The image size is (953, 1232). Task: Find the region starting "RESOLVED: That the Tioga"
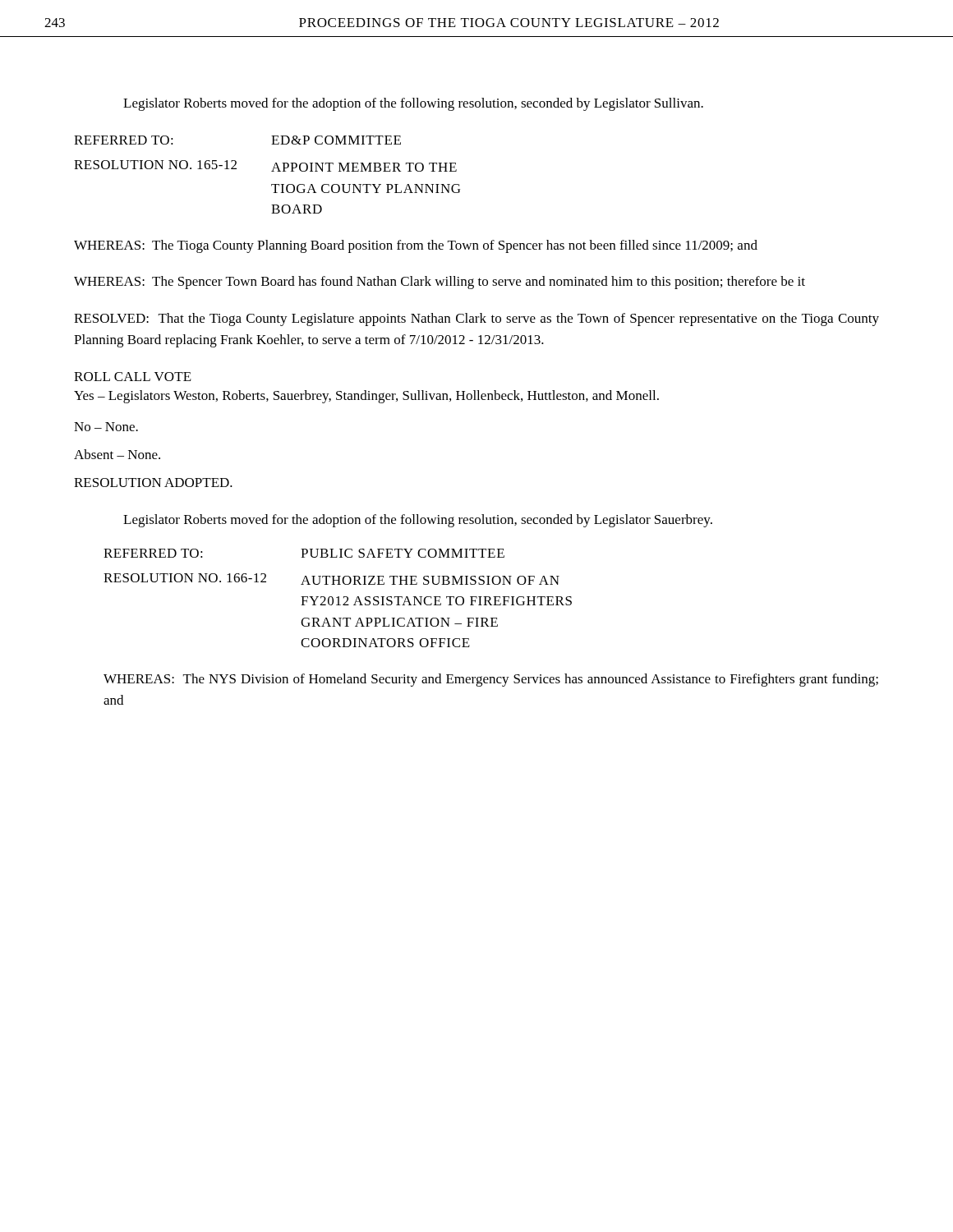[476, 329]
